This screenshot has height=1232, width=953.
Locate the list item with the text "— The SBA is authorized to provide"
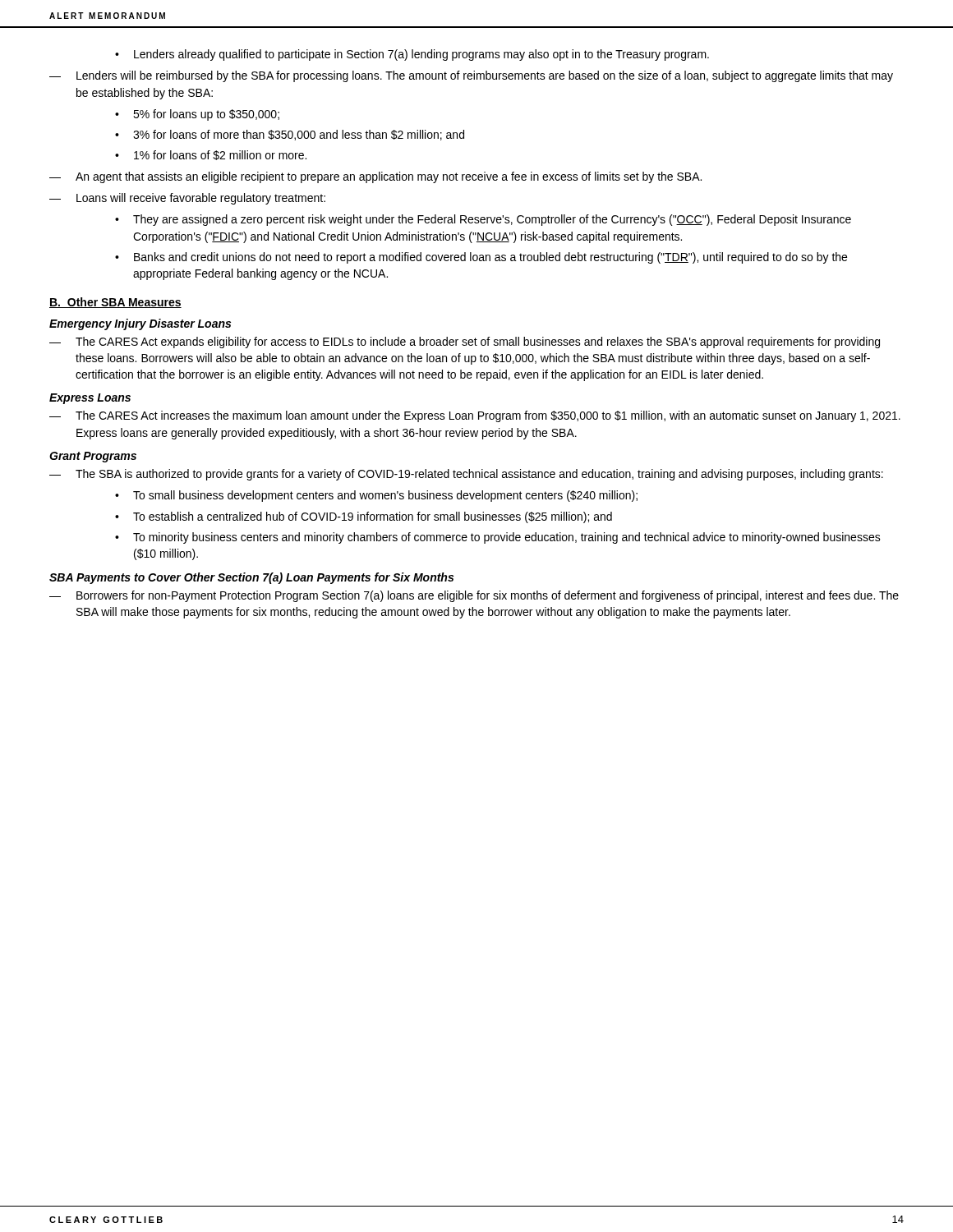point(476,474)
